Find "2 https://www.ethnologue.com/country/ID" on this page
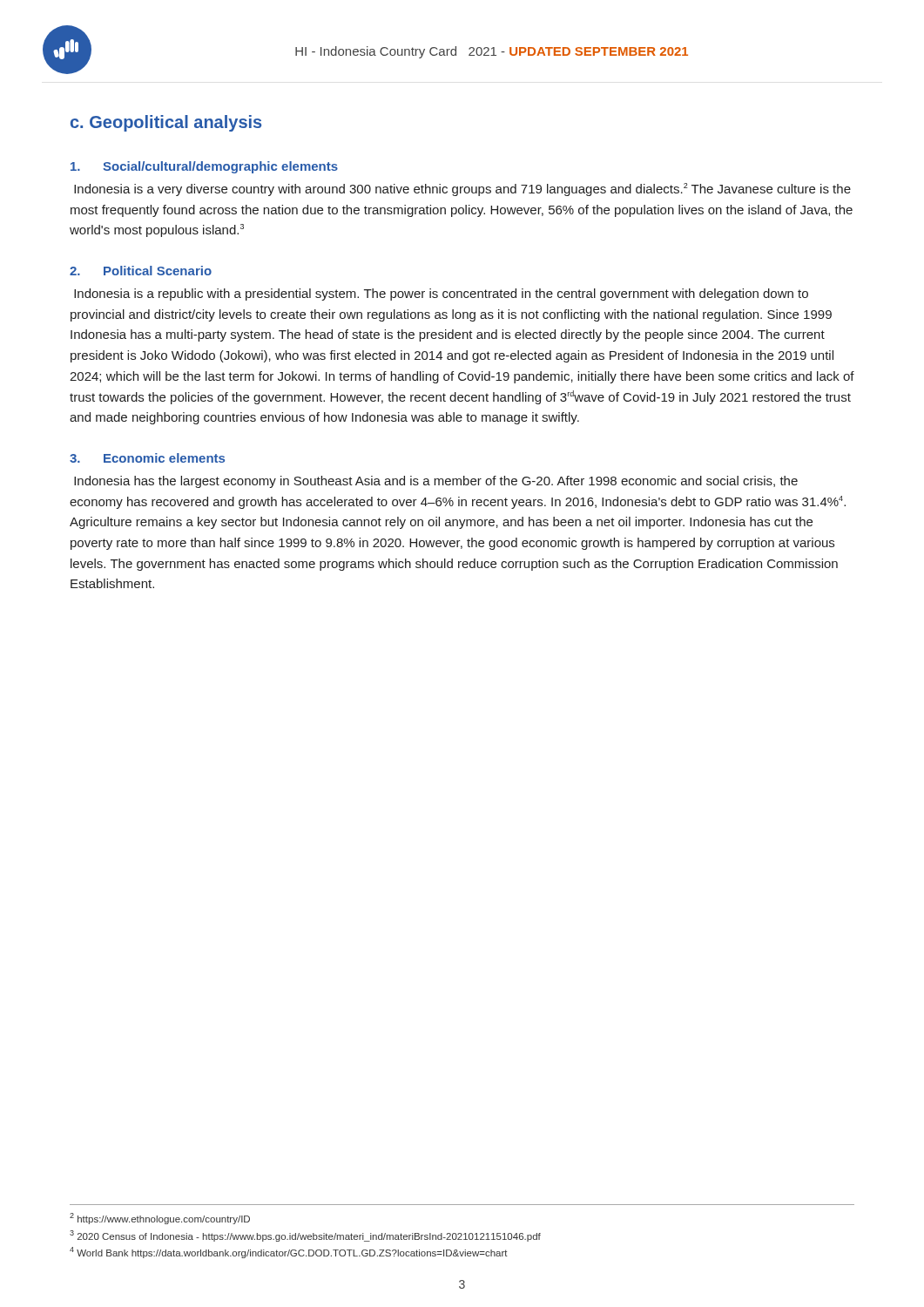Viewport: 924px width, 1307px height. (x=160, y=1218)
